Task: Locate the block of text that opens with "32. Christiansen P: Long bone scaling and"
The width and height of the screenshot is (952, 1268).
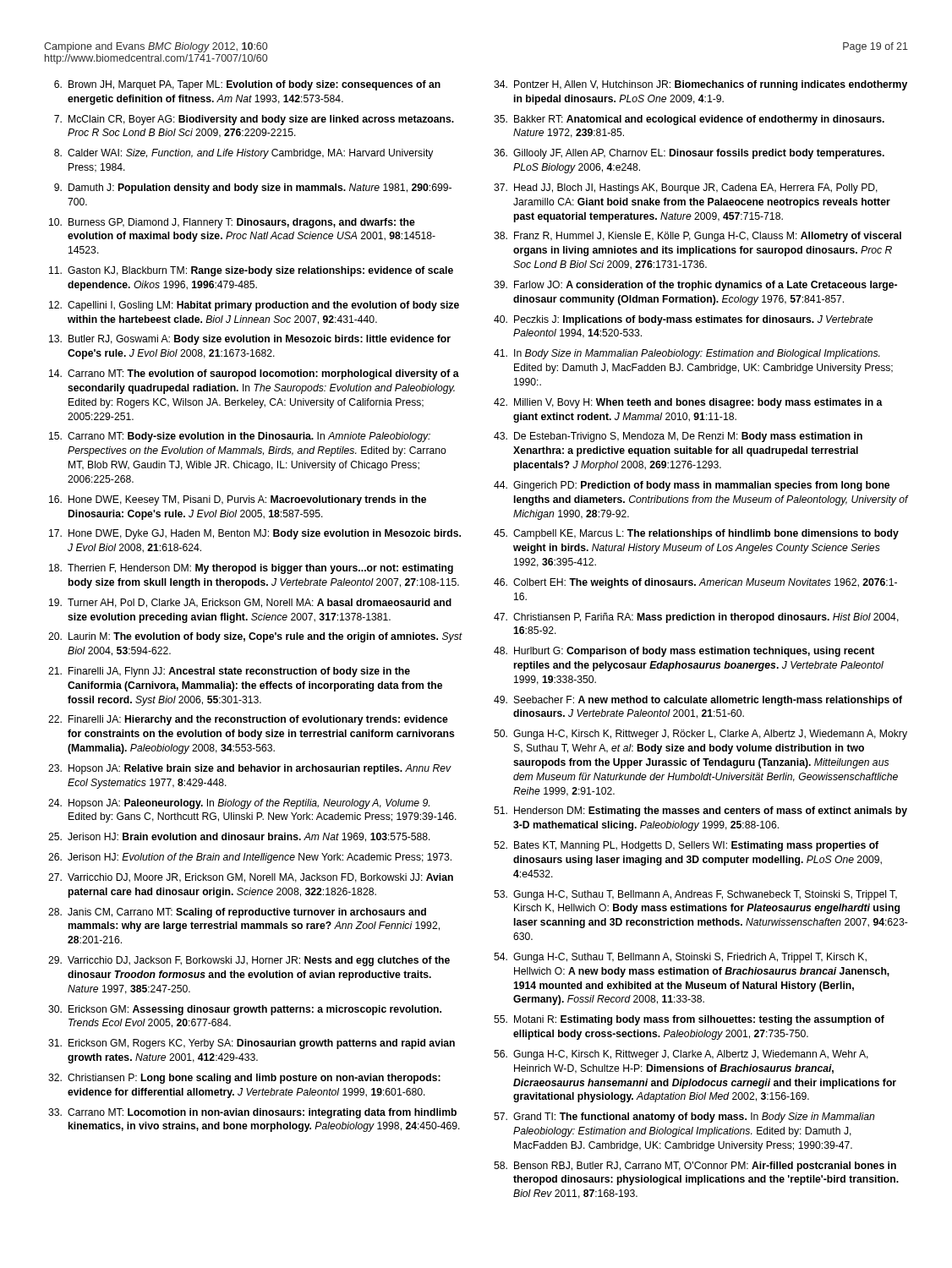Action: click(253, 1085)
